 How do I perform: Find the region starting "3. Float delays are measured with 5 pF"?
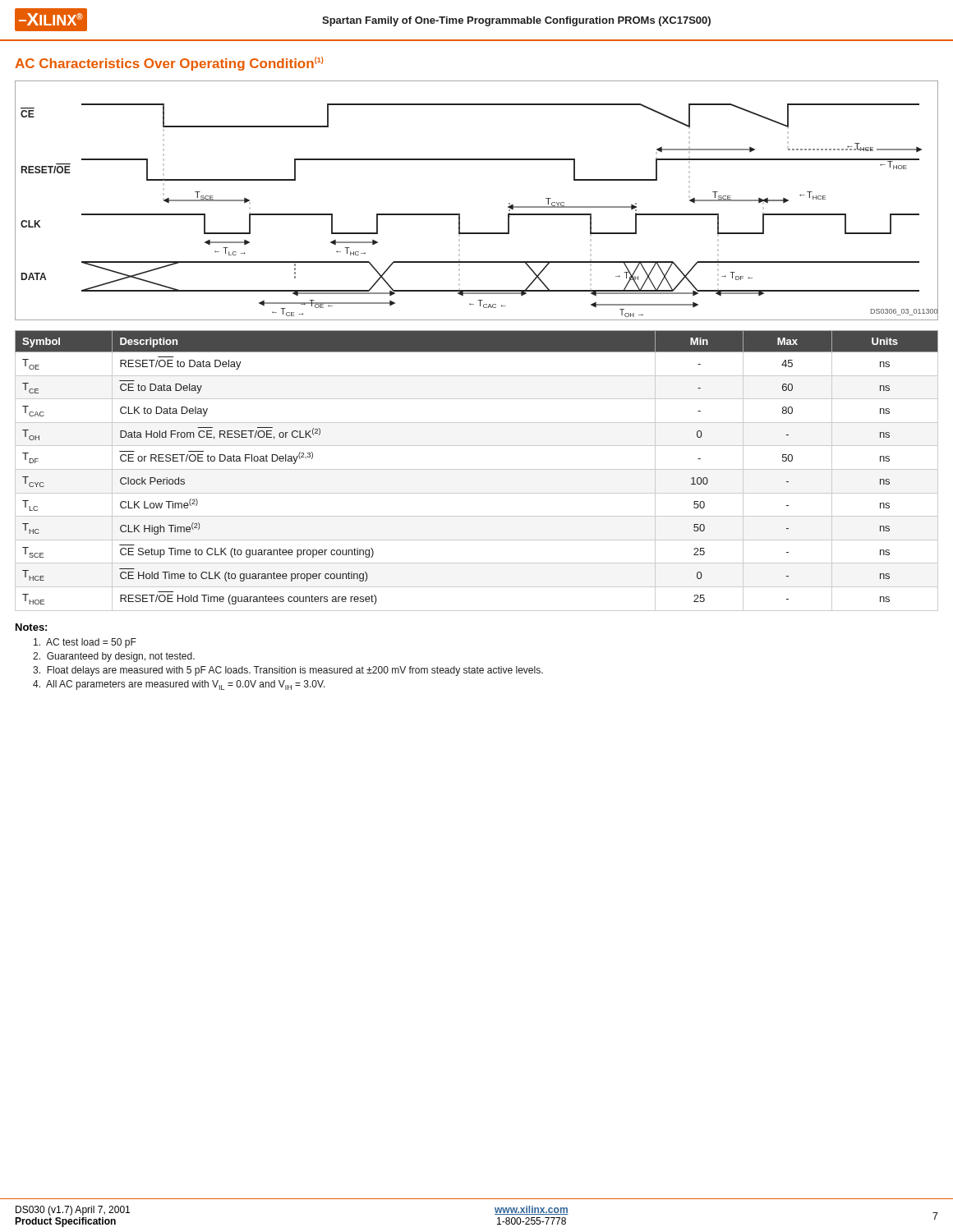point(288,670)
